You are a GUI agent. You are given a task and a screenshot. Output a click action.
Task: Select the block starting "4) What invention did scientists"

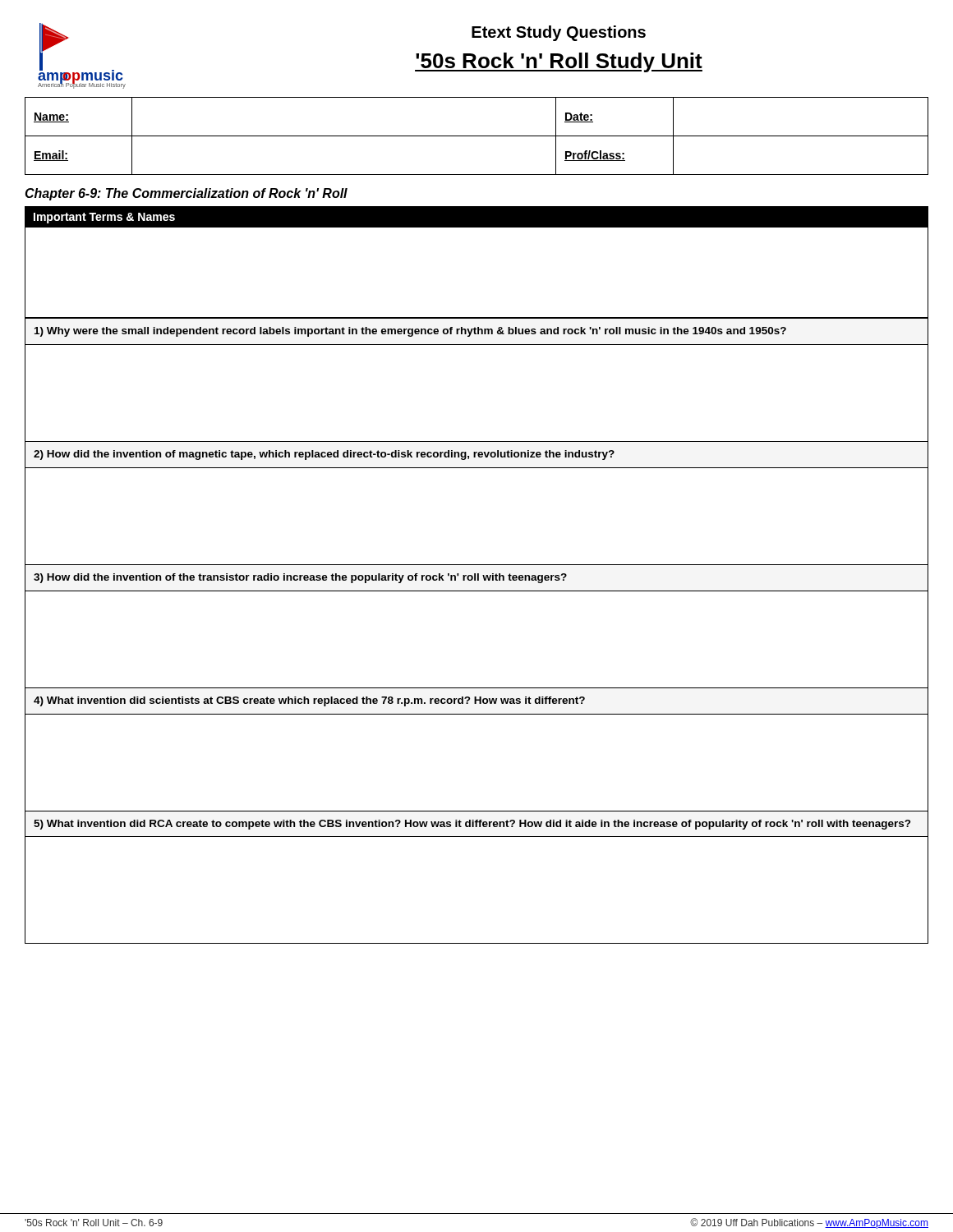309,700
